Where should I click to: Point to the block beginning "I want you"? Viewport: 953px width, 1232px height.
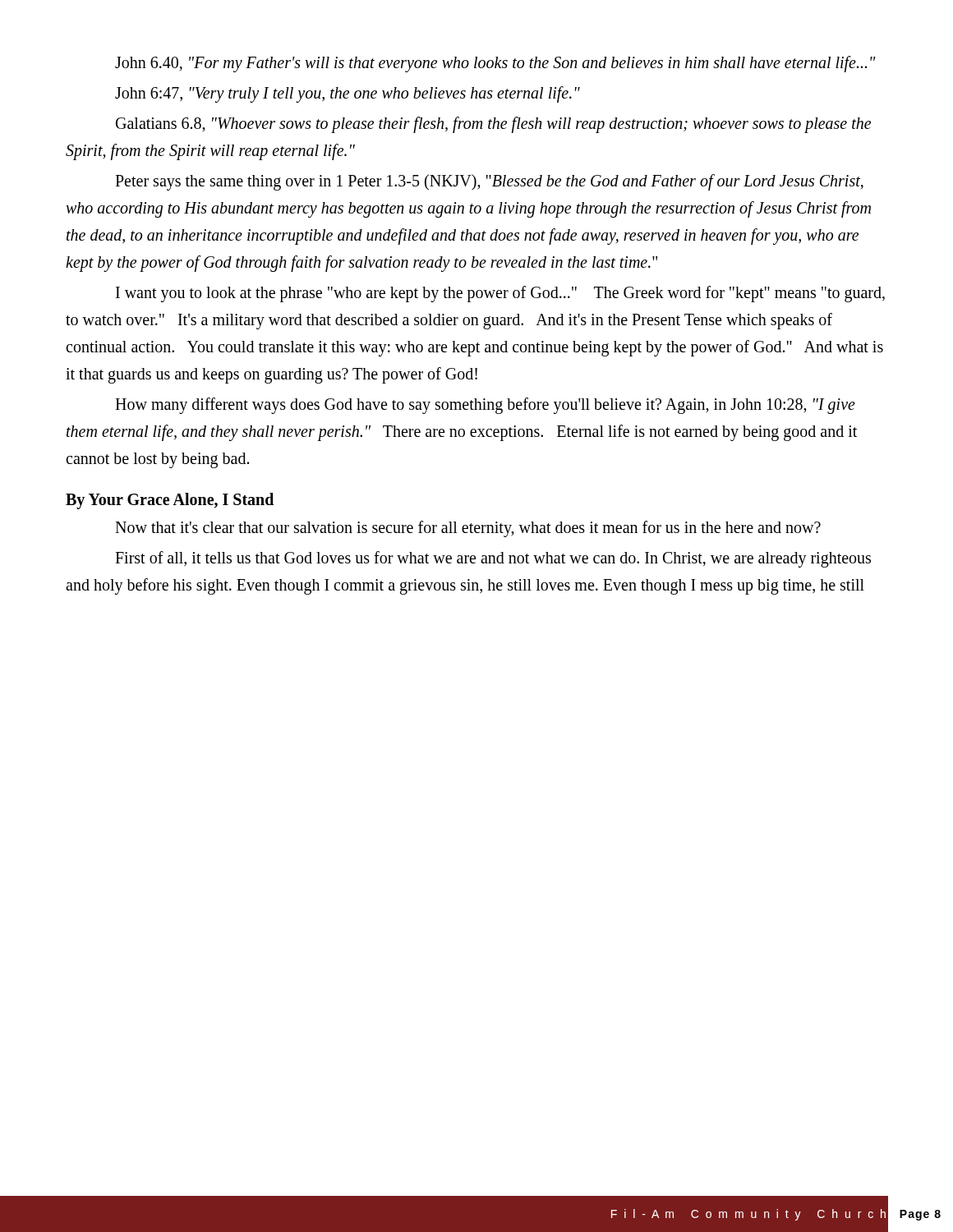point(476,333)
